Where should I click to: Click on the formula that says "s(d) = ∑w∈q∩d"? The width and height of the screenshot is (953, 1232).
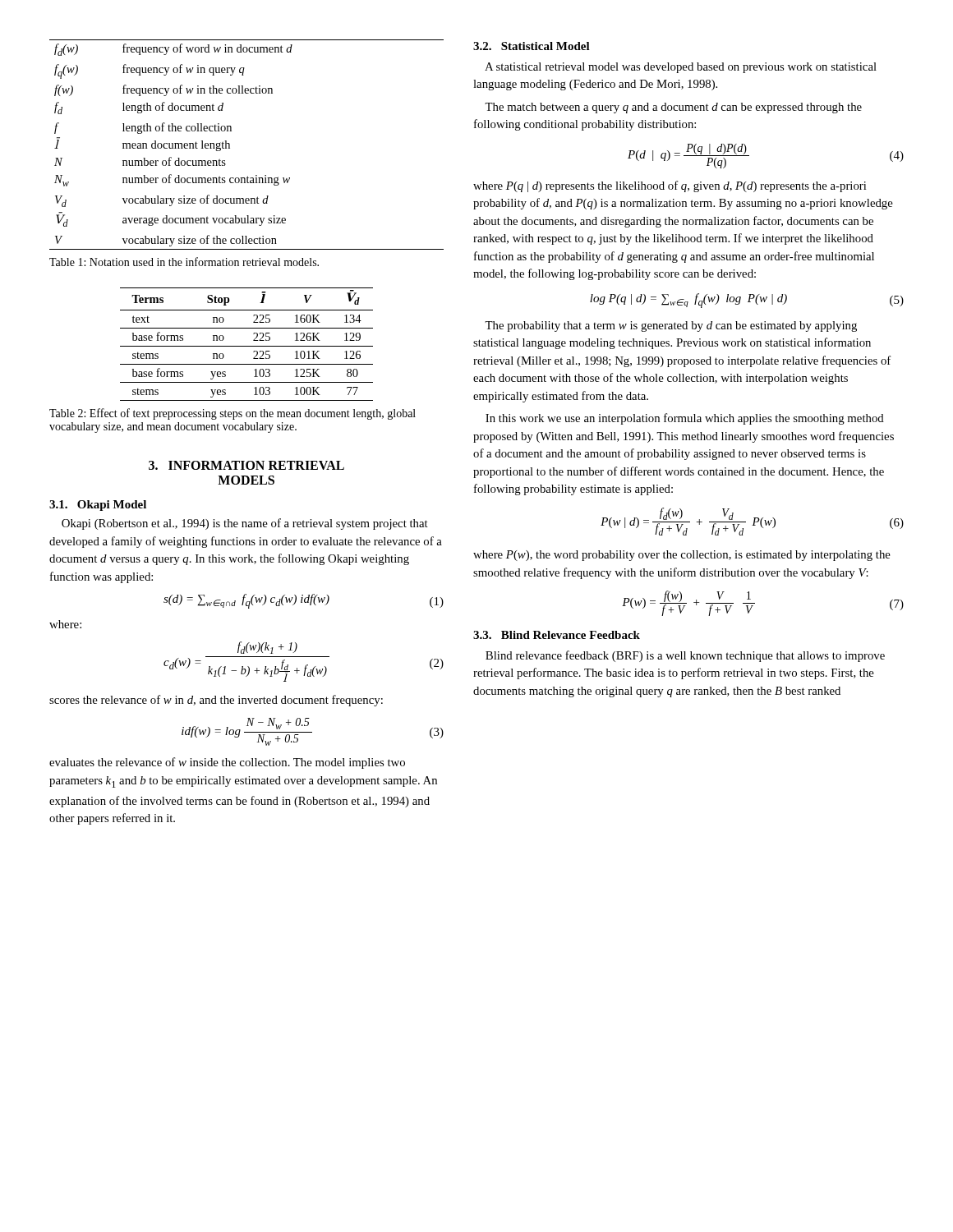pyautogui.click(x=304, y=601)
